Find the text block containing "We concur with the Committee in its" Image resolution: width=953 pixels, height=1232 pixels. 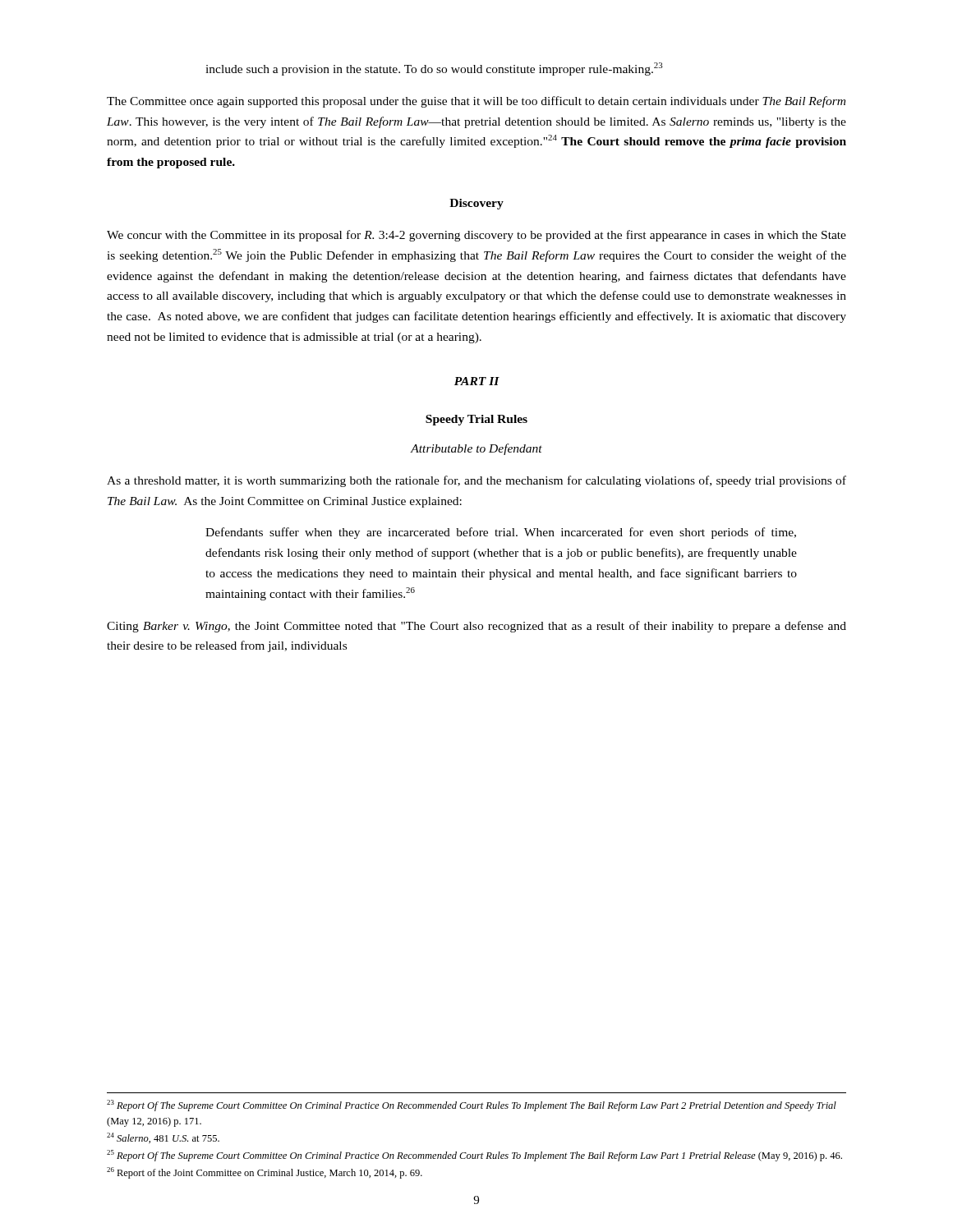click(x=476, y=286)
